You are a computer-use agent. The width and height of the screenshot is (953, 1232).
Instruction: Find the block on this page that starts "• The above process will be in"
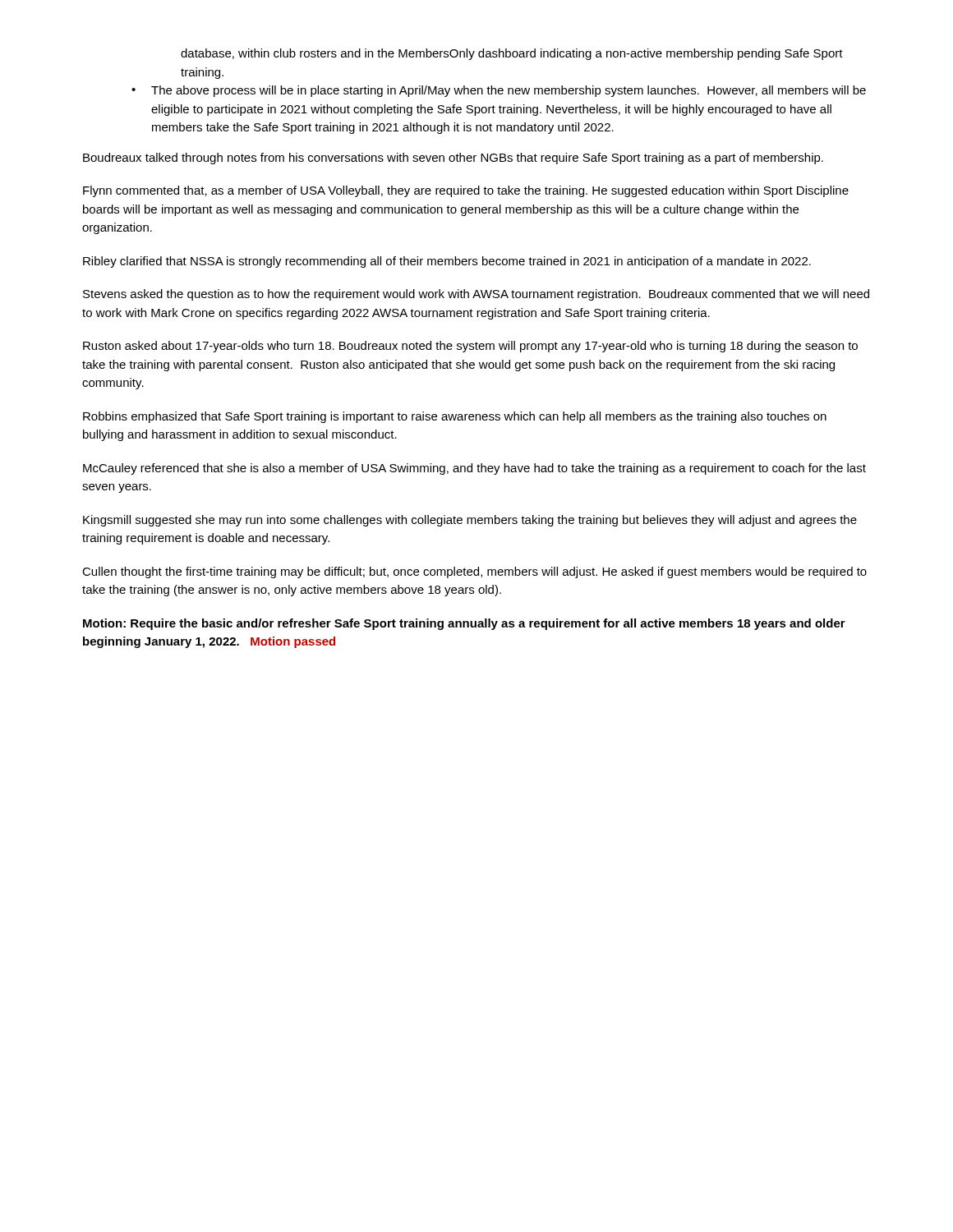point(501,109)
